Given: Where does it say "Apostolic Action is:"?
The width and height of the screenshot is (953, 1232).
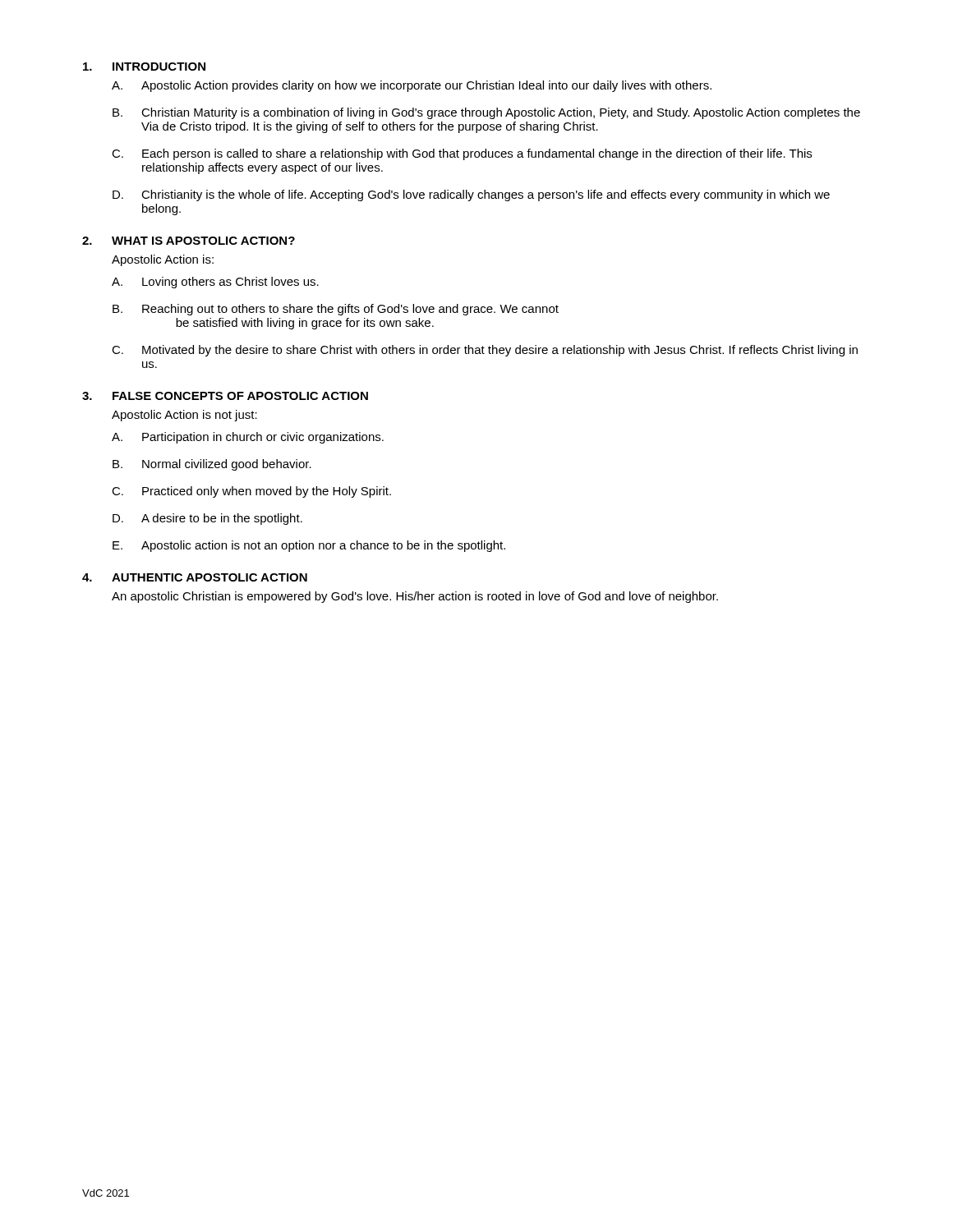Looking at the screenshot, I should pyautogui.click(x=163, y=259).
